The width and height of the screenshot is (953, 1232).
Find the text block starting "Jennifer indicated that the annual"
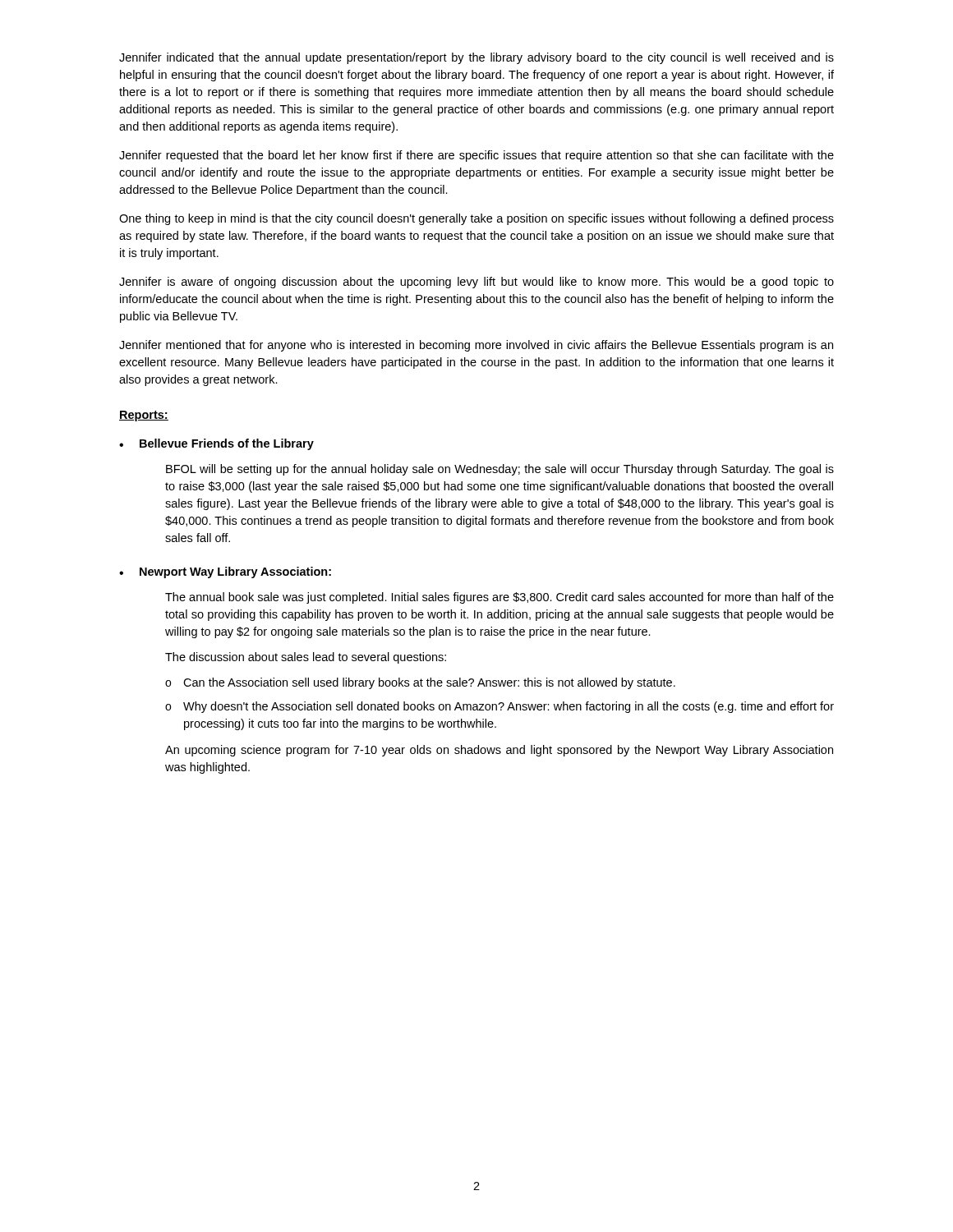[476, 92]
